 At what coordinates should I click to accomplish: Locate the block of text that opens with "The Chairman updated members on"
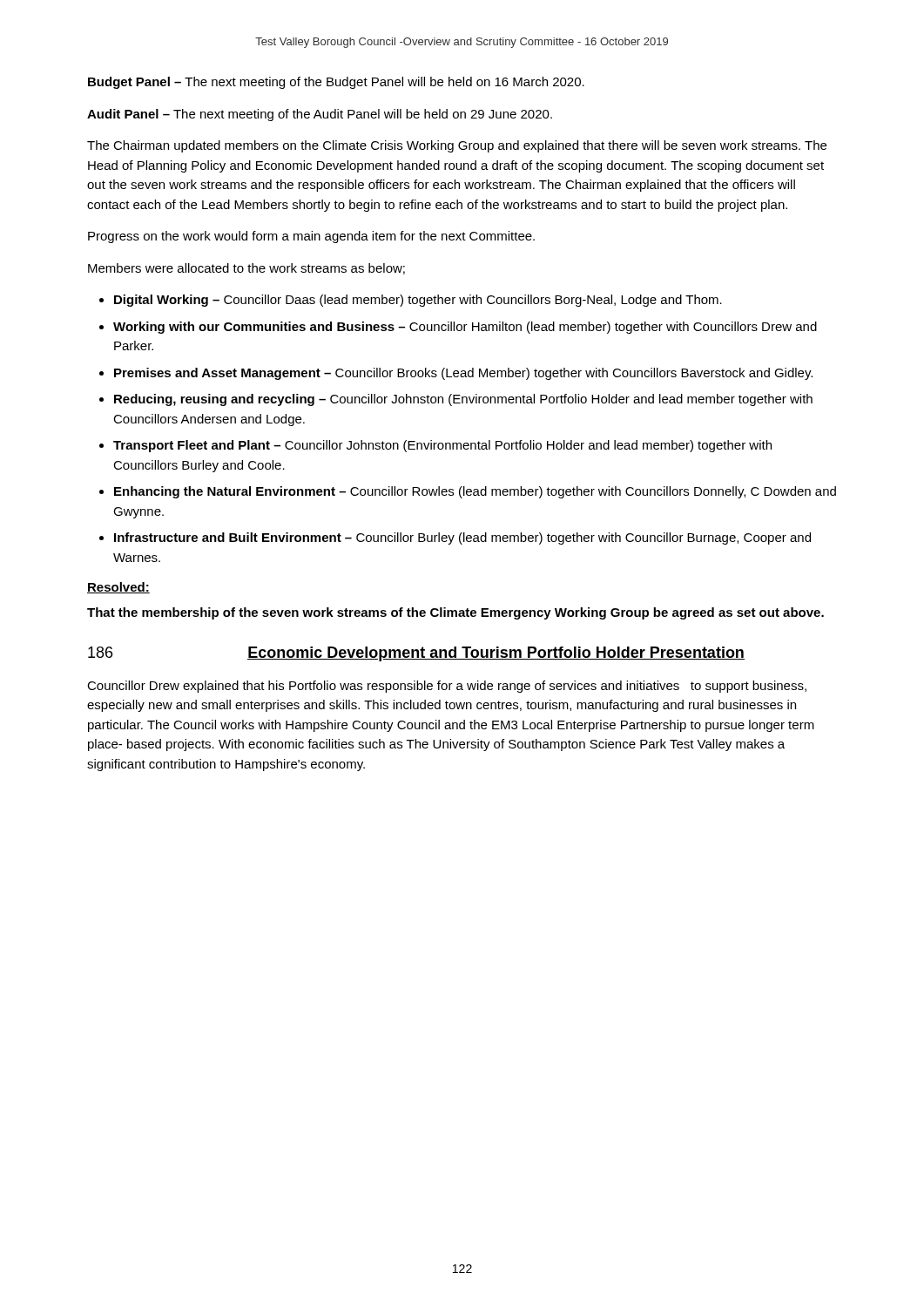[457, 174]
